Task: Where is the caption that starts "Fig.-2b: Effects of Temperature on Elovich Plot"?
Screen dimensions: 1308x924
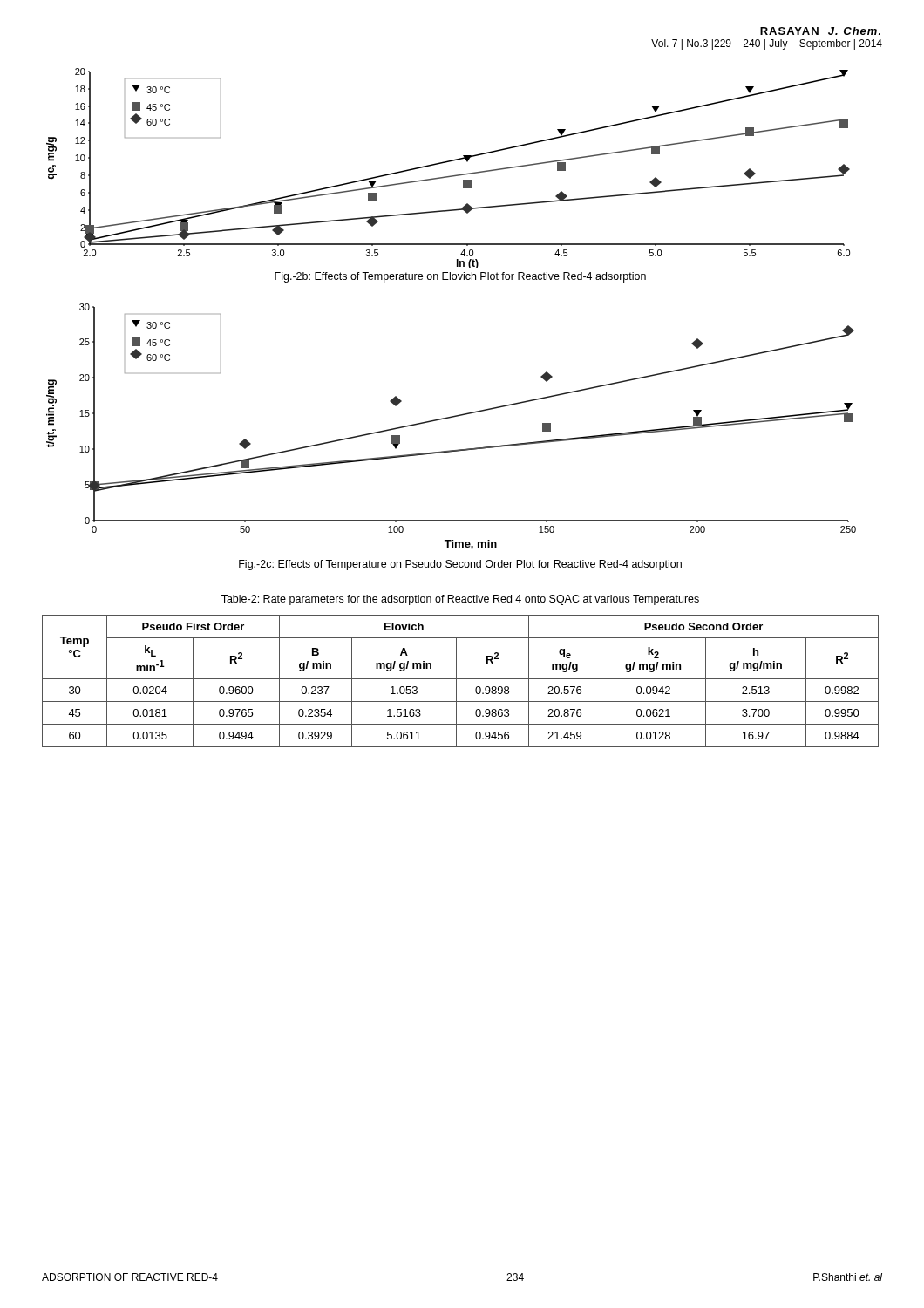Action: pyautogui.click(x=460, y=276)
